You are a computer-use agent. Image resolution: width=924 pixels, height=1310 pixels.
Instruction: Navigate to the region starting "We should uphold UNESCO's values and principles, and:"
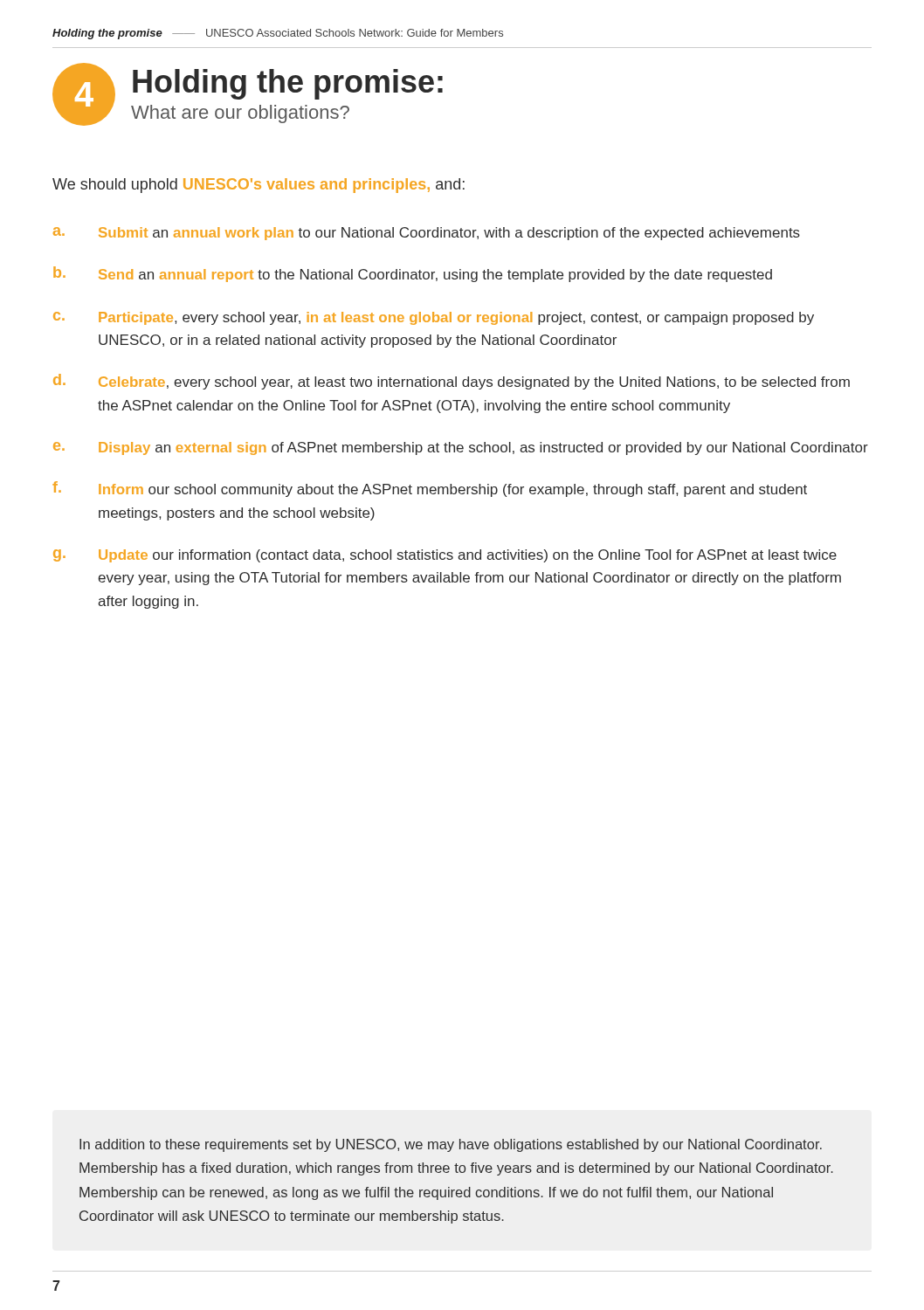[259, 184]
